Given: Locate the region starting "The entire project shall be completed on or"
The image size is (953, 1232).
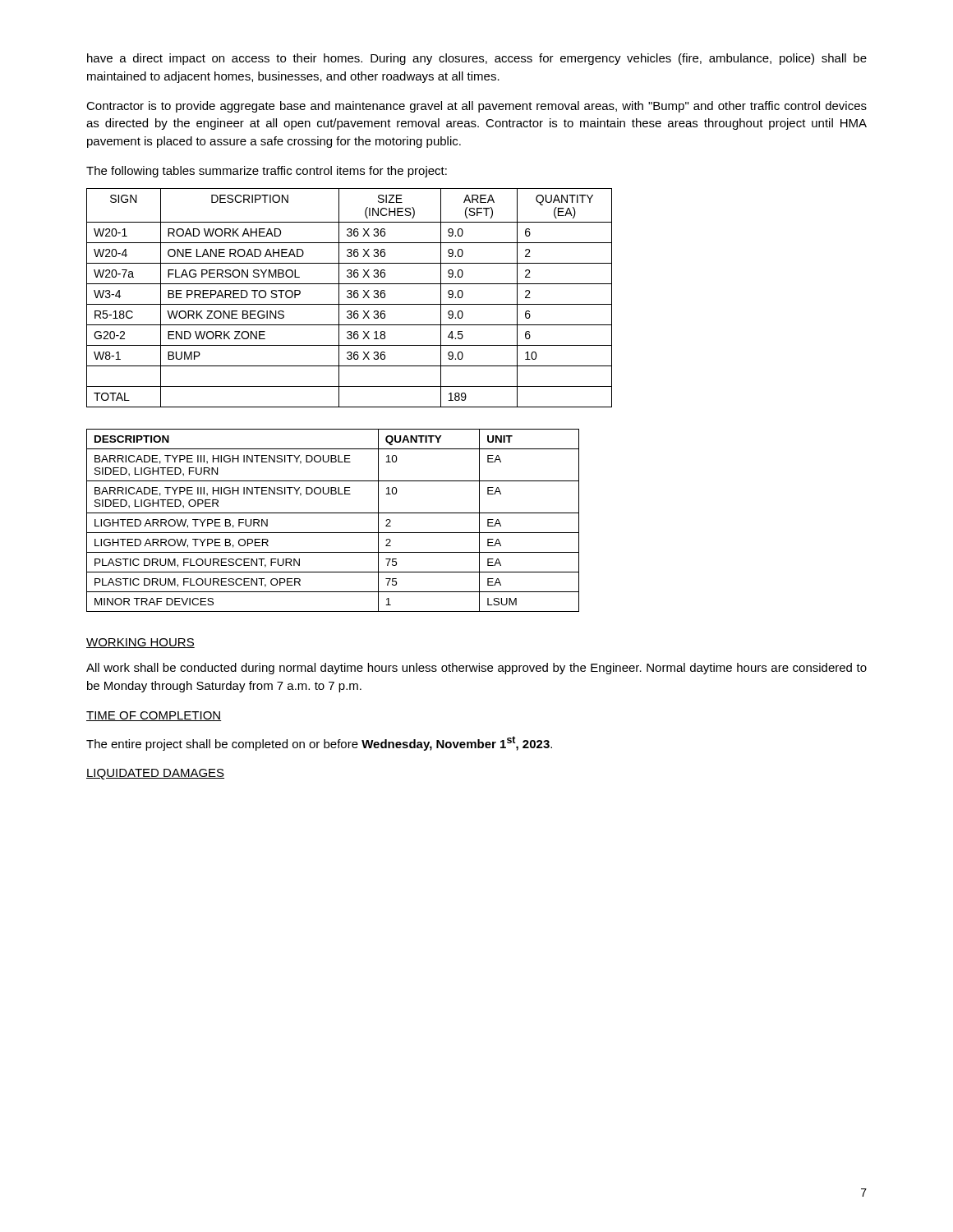Looking at the screenshot, I should (x=476, y=742).
